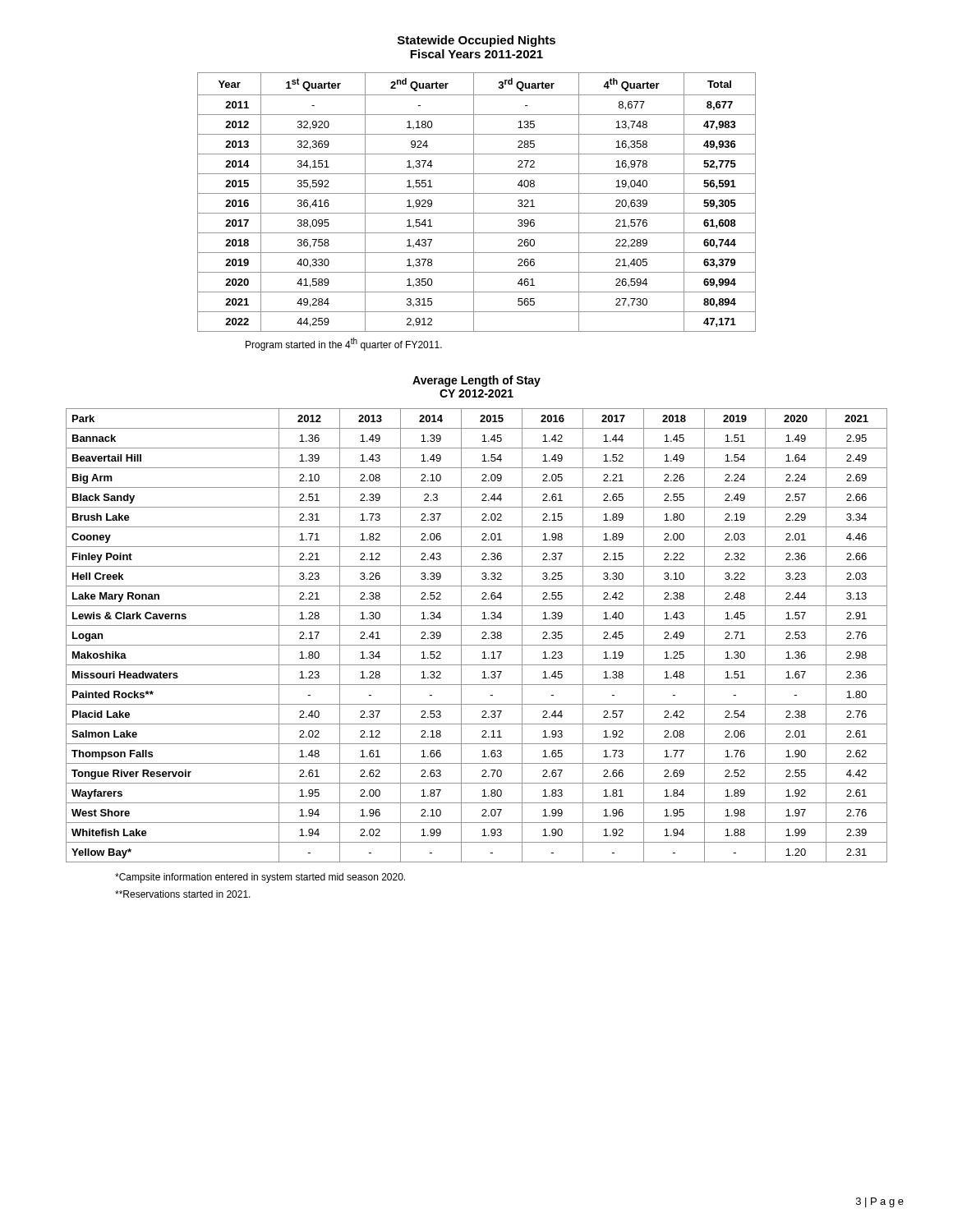The image size is (953, 1232).
Task: Click on the title that says "Average Length of Stay"
Action: (x=476, y=387)
